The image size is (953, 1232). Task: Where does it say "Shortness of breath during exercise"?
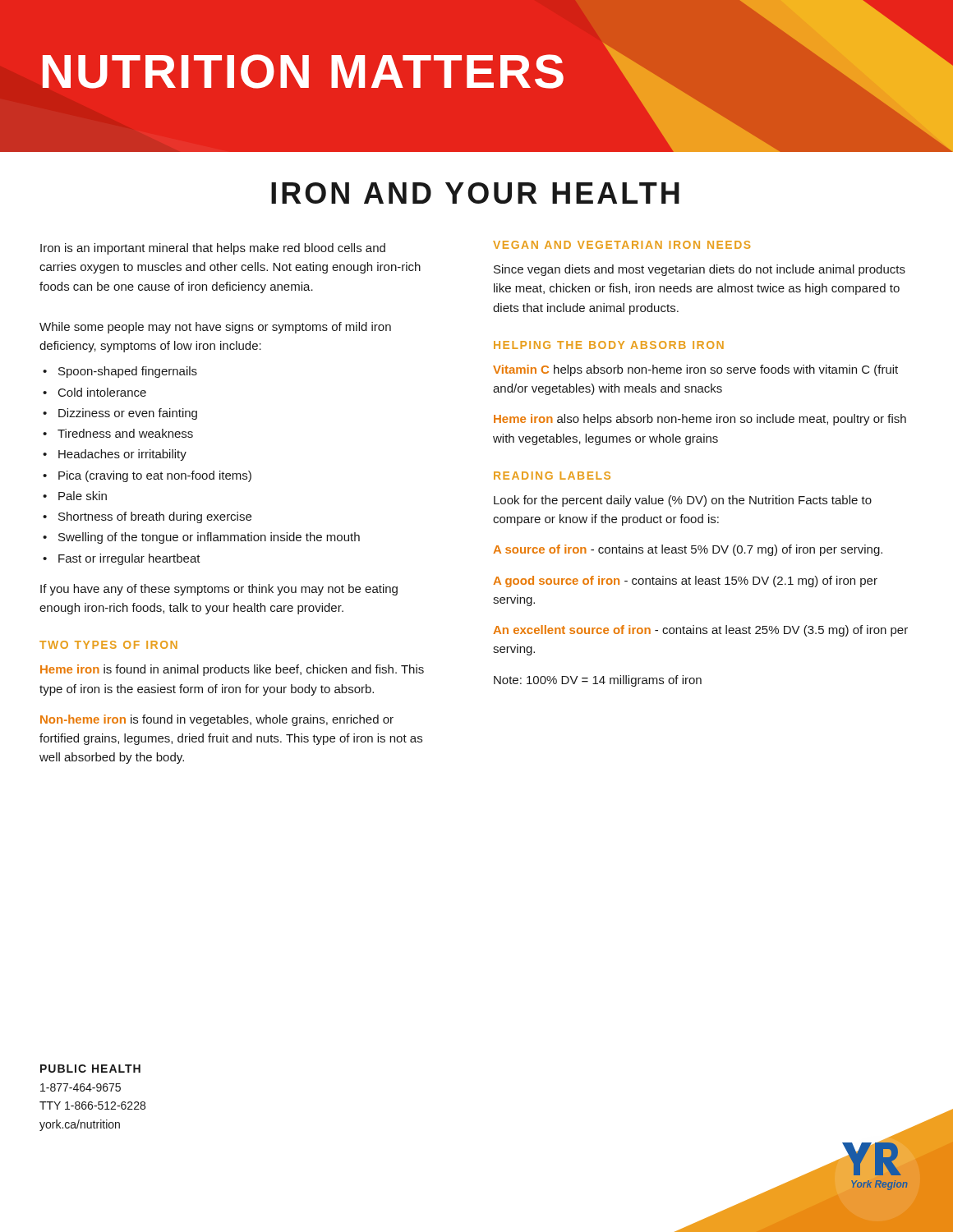click(x=155, y=516)
